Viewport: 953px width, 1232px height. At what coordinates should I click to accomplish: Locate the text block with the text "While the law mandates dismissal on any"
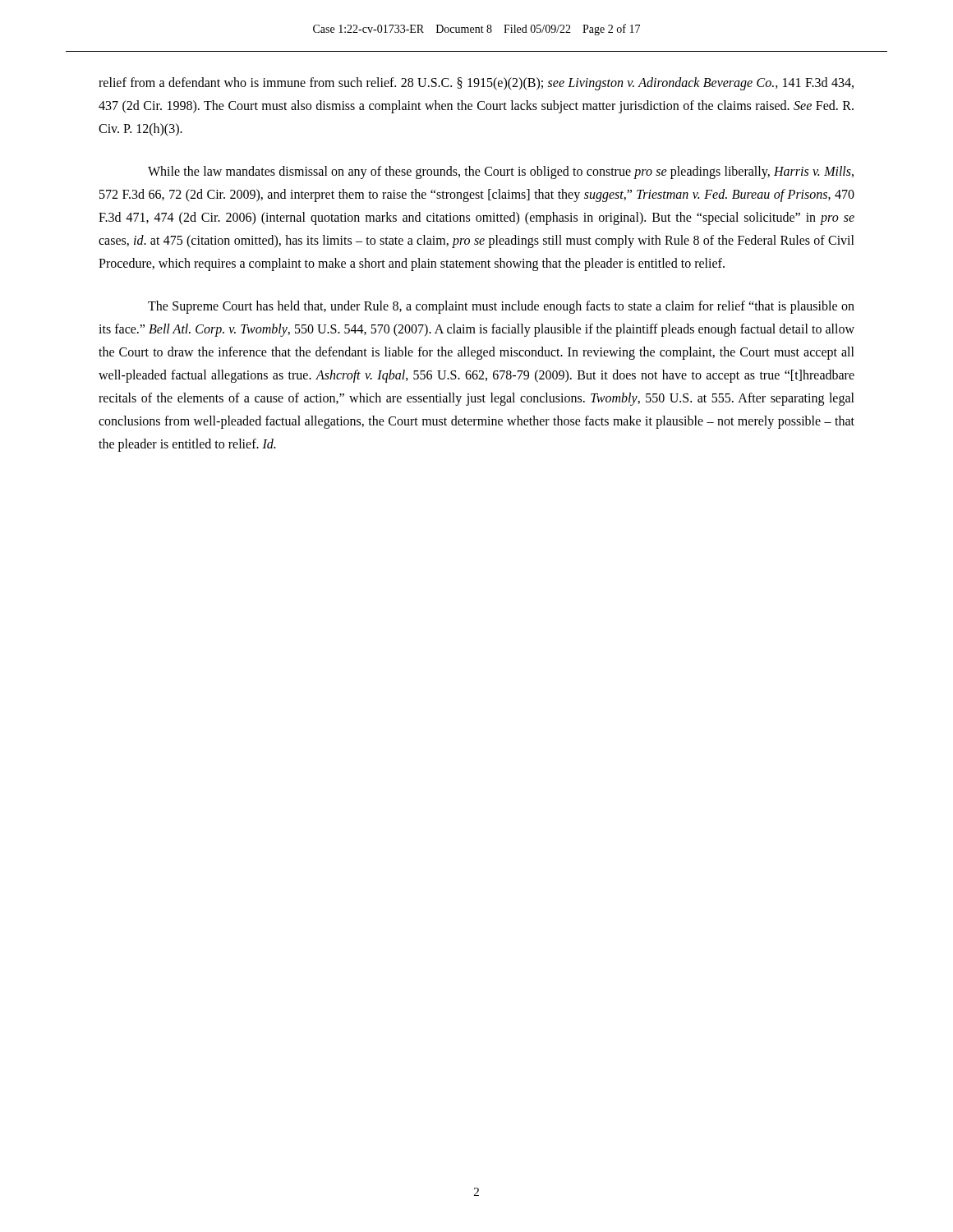pos(476,217)
